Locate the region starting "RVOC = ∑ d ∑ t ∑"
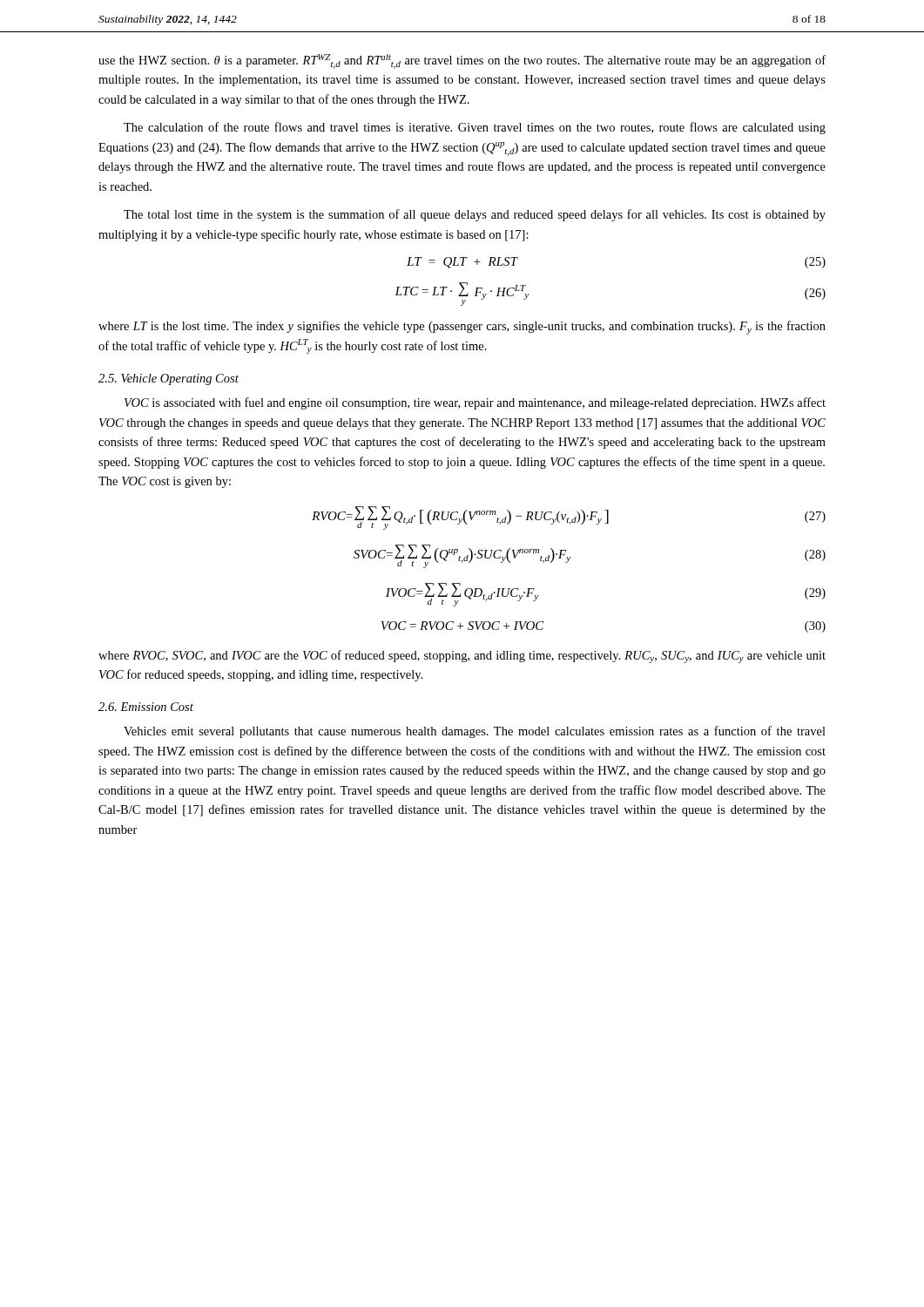Image resolution: width=924 pixels, height=1307 pixels. [569, 516]
